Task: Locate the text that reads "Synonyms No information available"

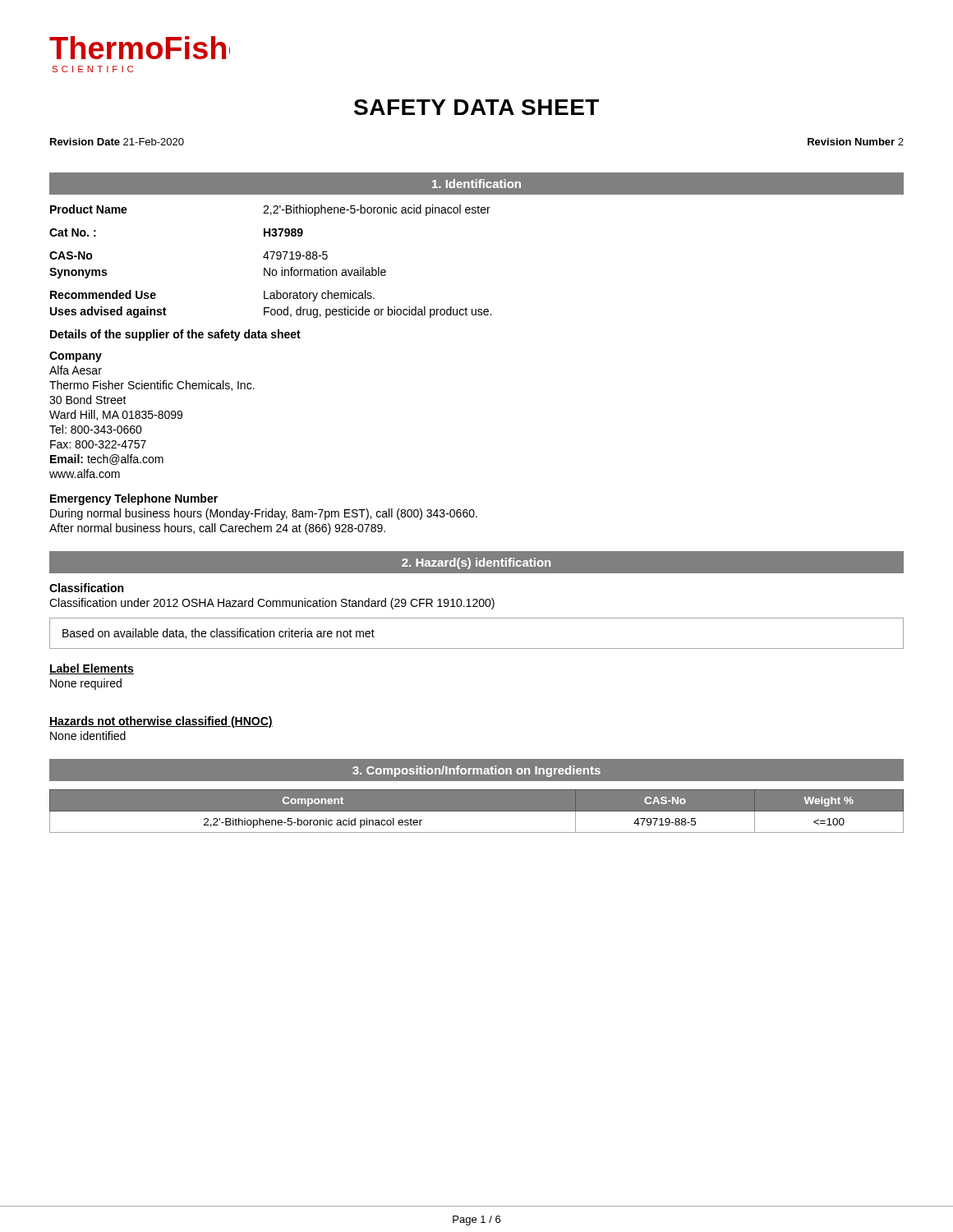Action: tap(80, 271)
